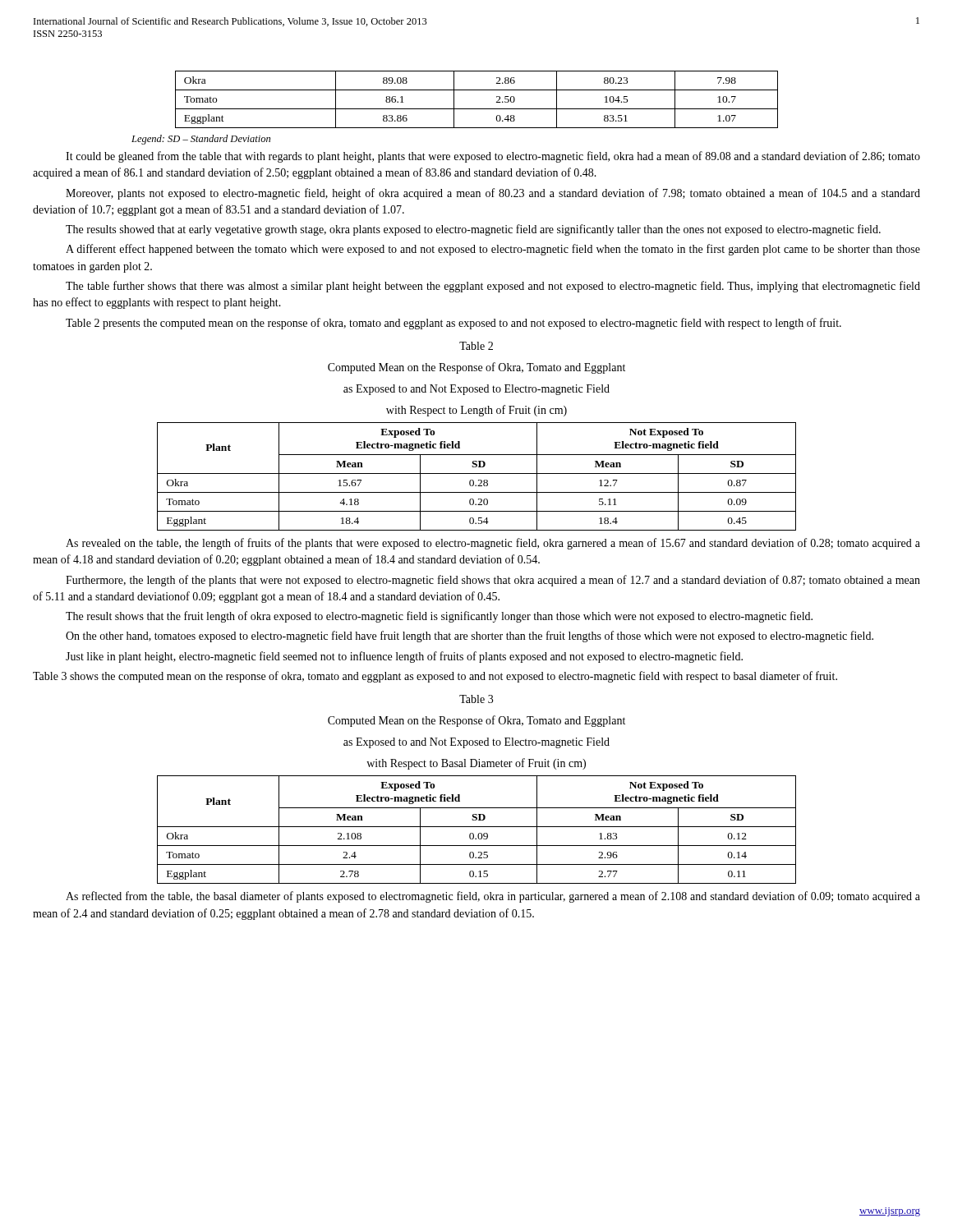The height and width of the screenshot is (1232, 953).
Task: Click on the text block containing "Table 3 shows the"
Action: (476, 677)
